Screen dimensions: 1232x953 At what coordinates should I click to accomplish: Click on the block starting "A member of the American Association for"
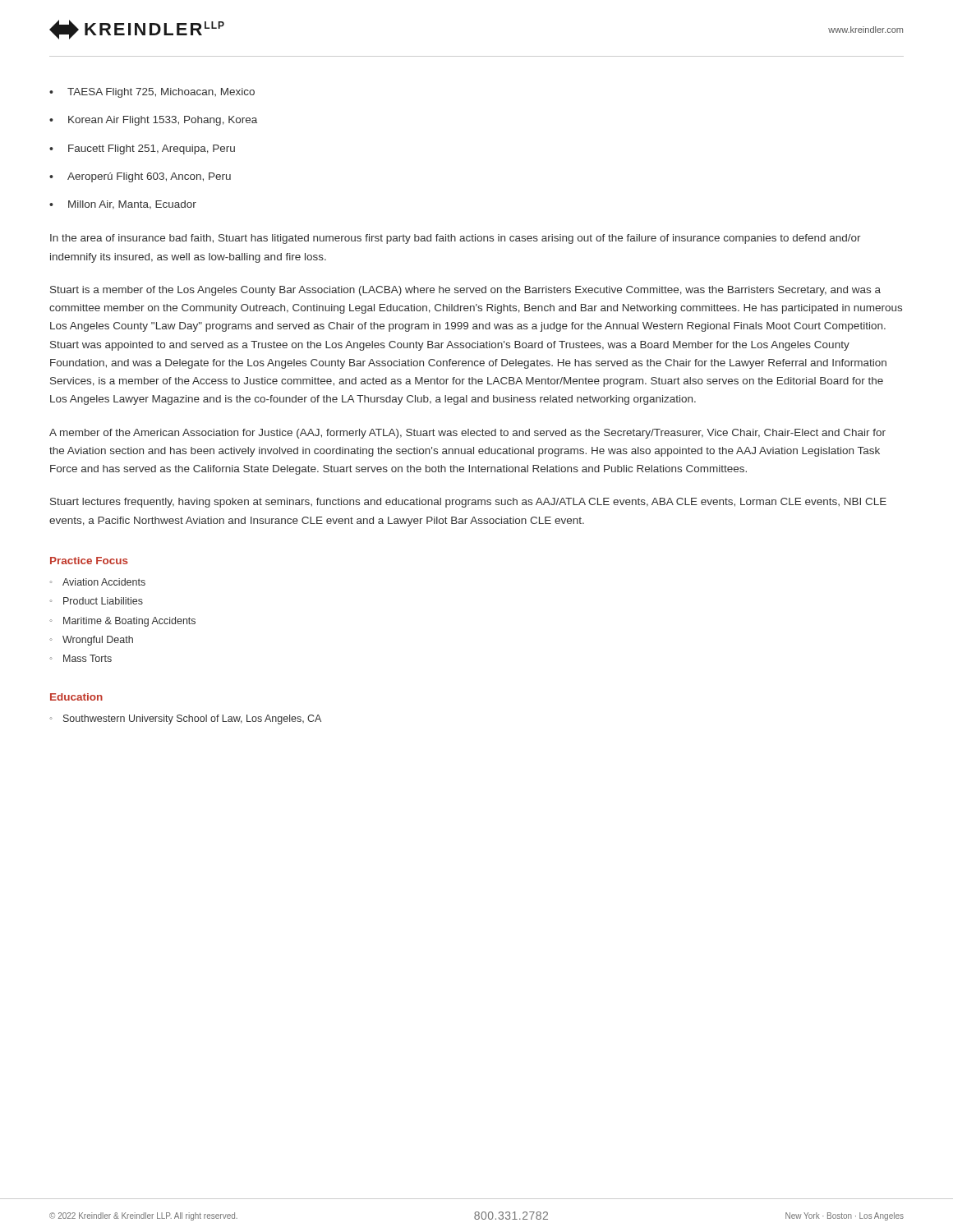(x=467, y=450)
